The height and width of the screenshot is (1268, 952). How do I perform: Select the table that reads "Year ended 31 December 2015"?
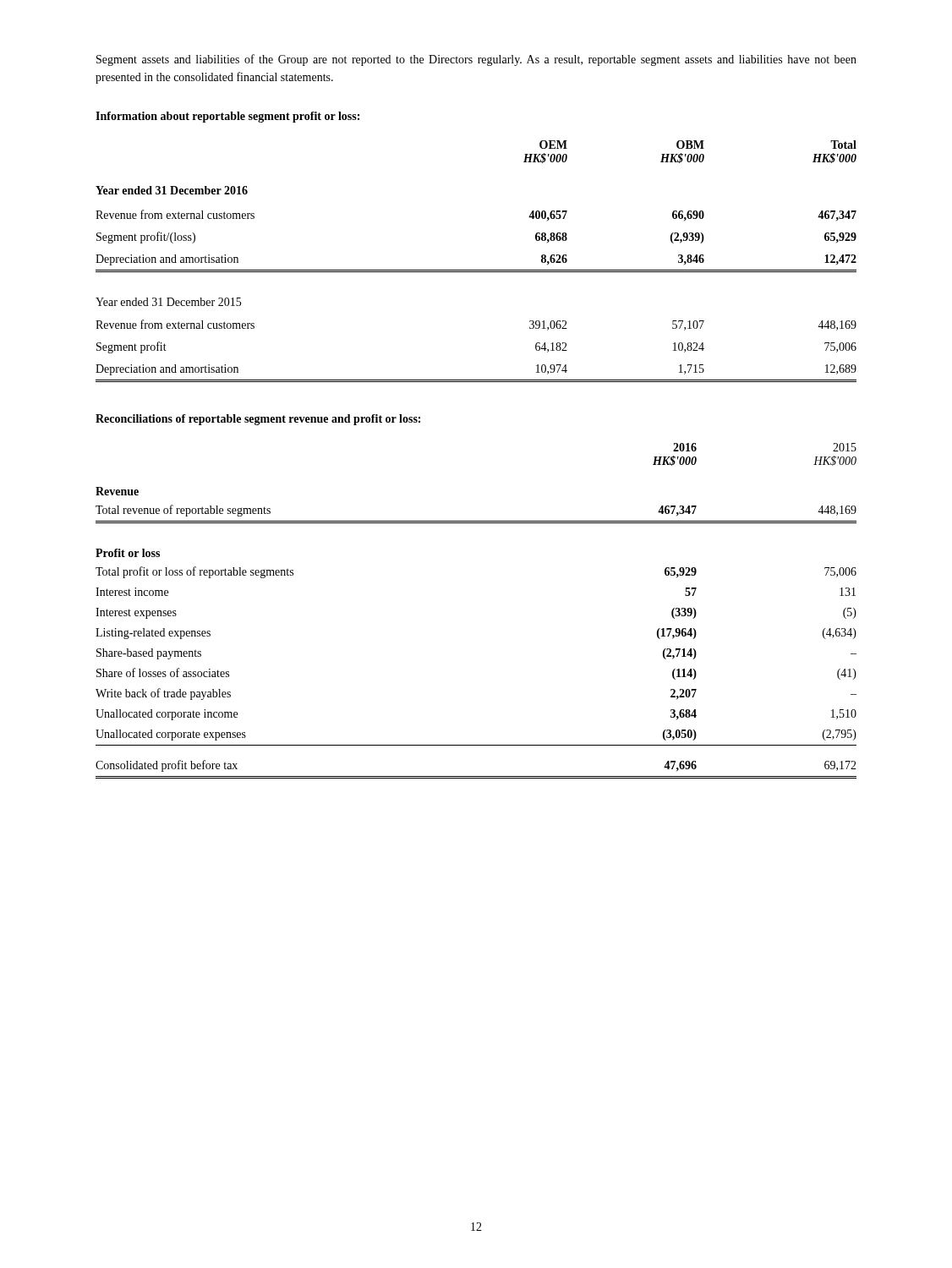[x=476, y=260]
